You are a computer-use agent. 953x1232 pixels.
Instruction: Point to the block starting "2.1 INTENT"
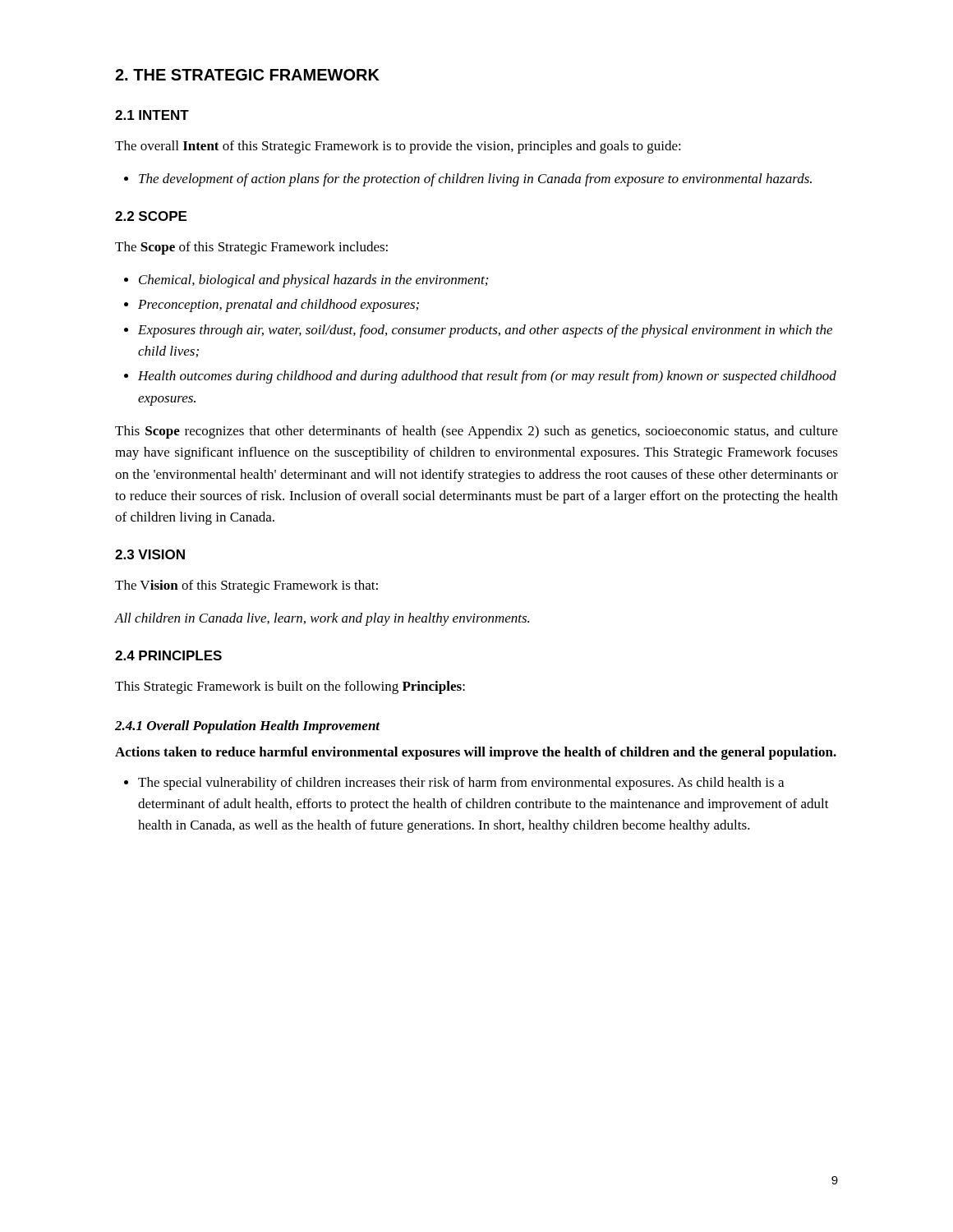pyautogui.click(x=152, y=115)
